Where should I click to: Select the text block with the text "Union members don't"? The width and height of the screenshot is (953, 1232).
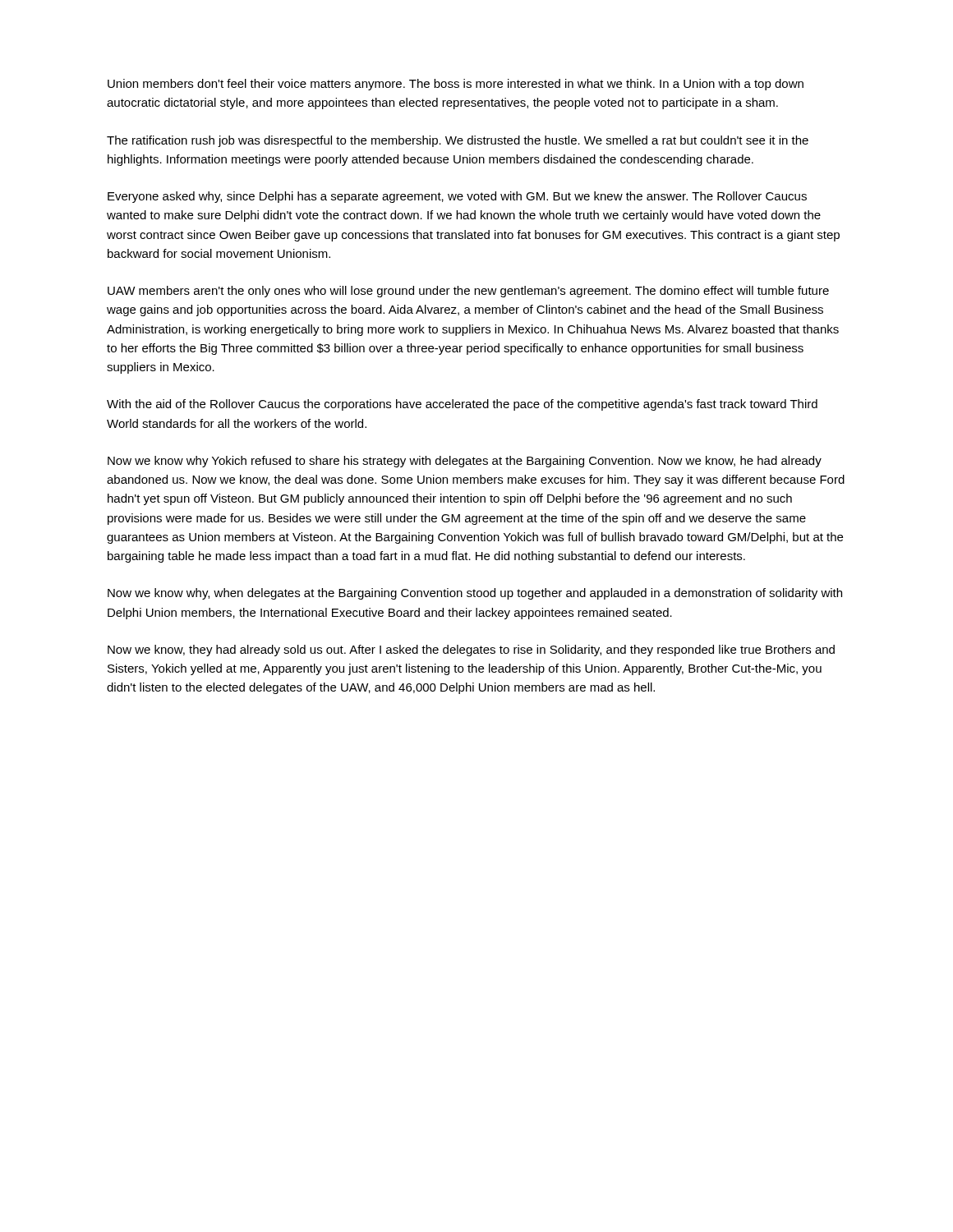(x=455, y=93)
